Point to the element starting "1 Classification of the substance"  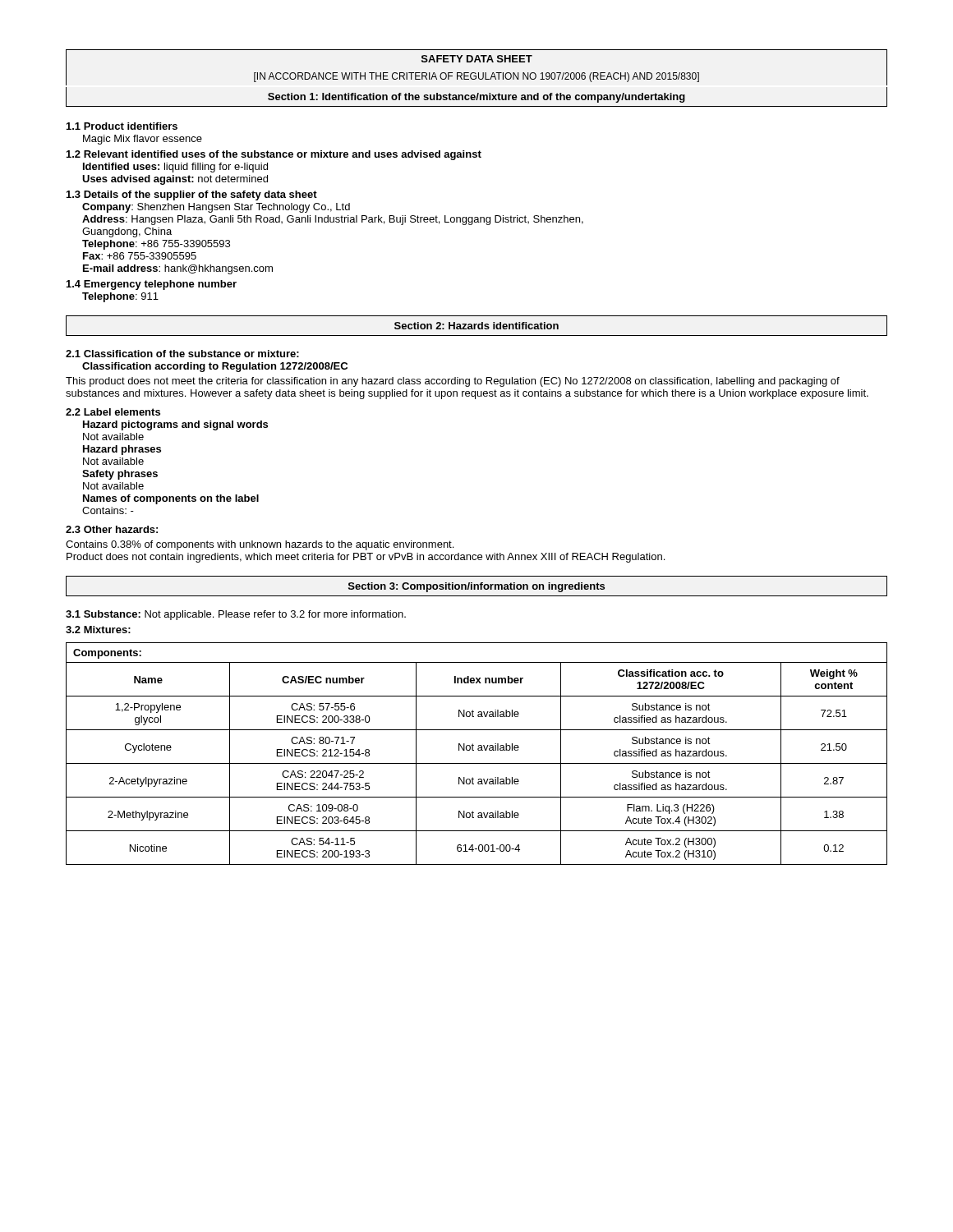[476, 373]
